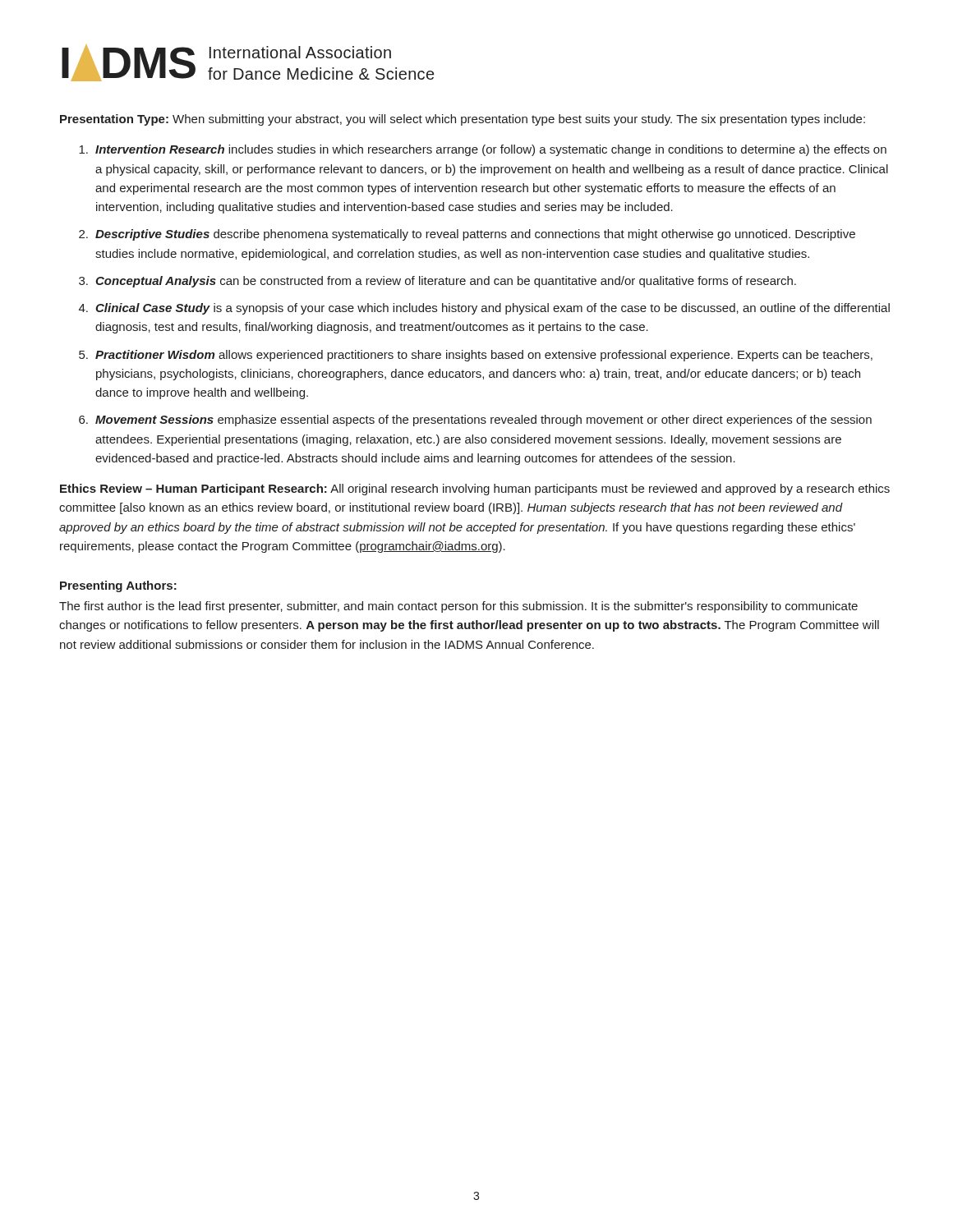953x1232 pixels.
Task: Click on the text block containing "Ethics Review – Human Participant"
Action: (475, 517)
